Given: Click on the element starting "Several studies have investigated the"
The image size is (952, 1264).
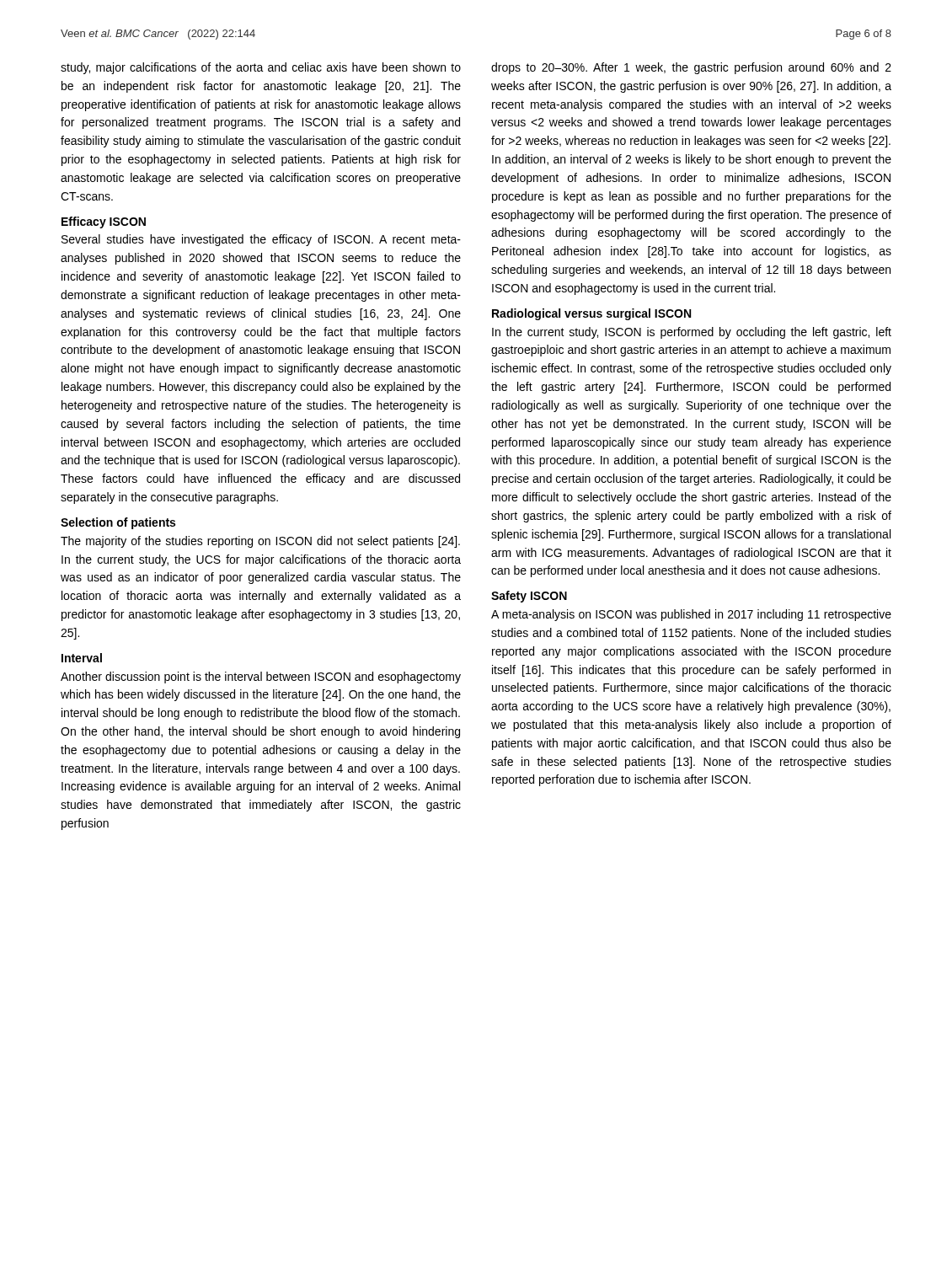Looking at the screenshot, I should point(261,369).
